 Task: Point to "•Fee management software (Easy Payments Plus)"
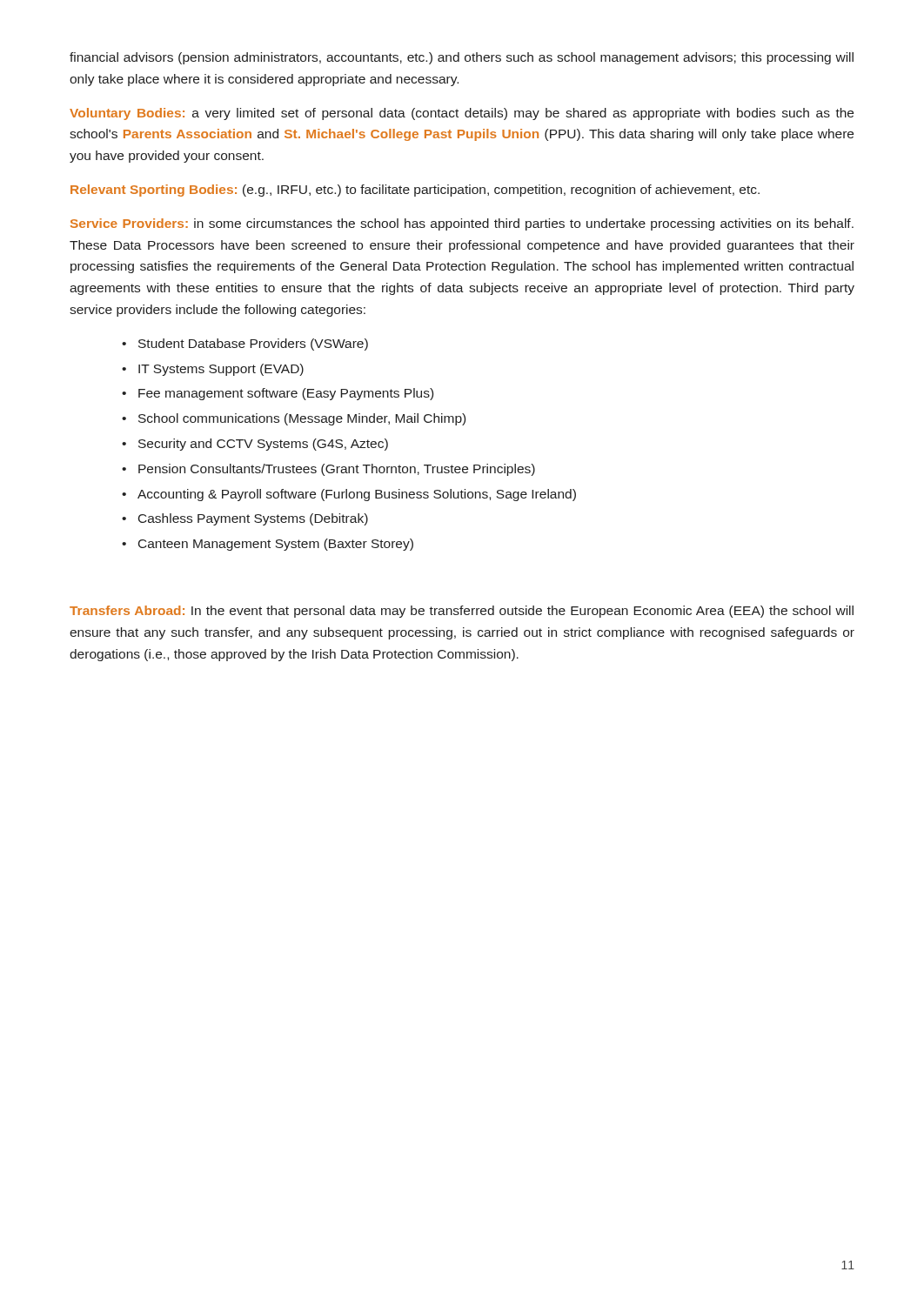coord(278,394)
